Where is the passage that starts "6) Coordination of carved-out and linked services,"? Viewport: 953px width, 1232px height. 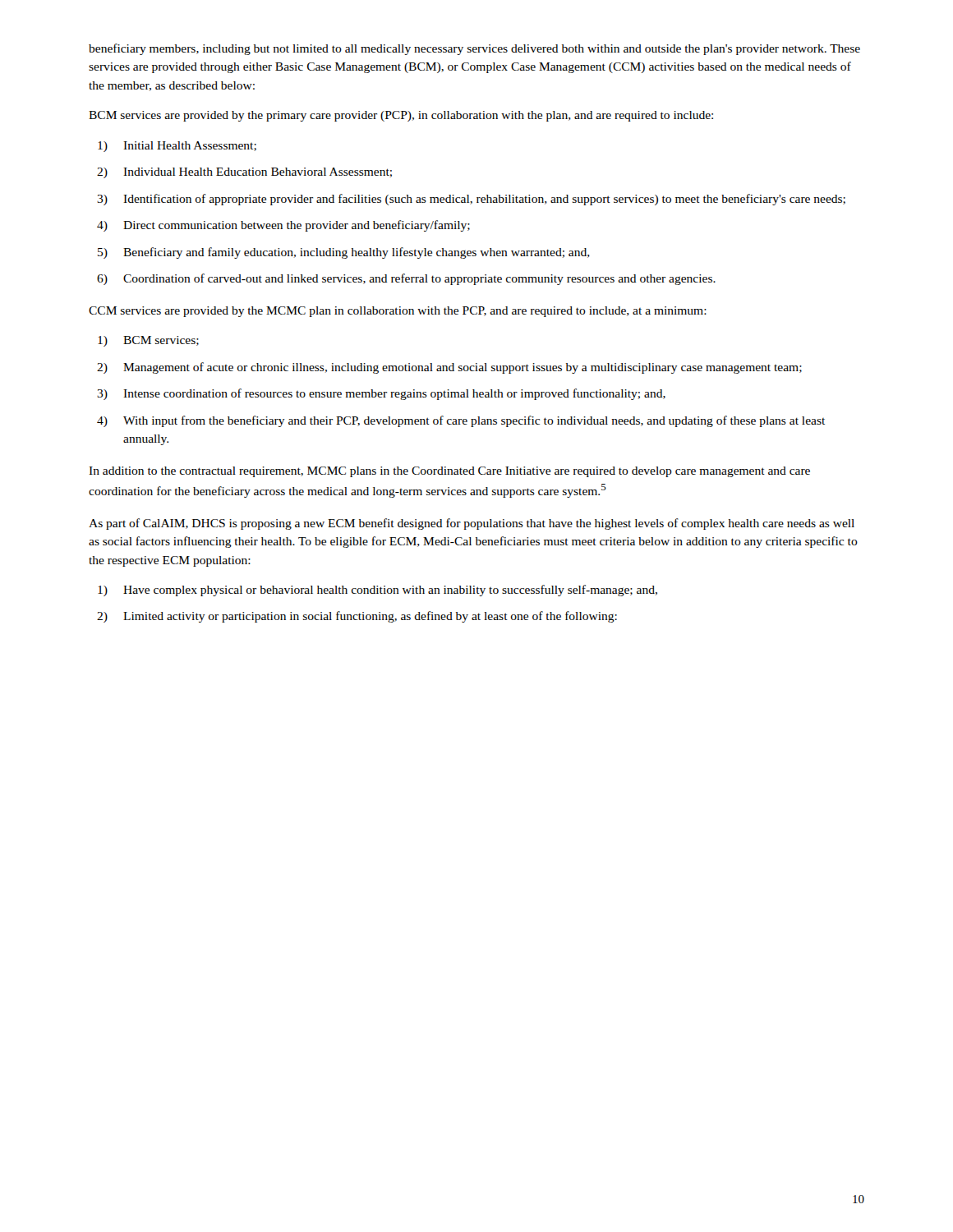(481, 279)
